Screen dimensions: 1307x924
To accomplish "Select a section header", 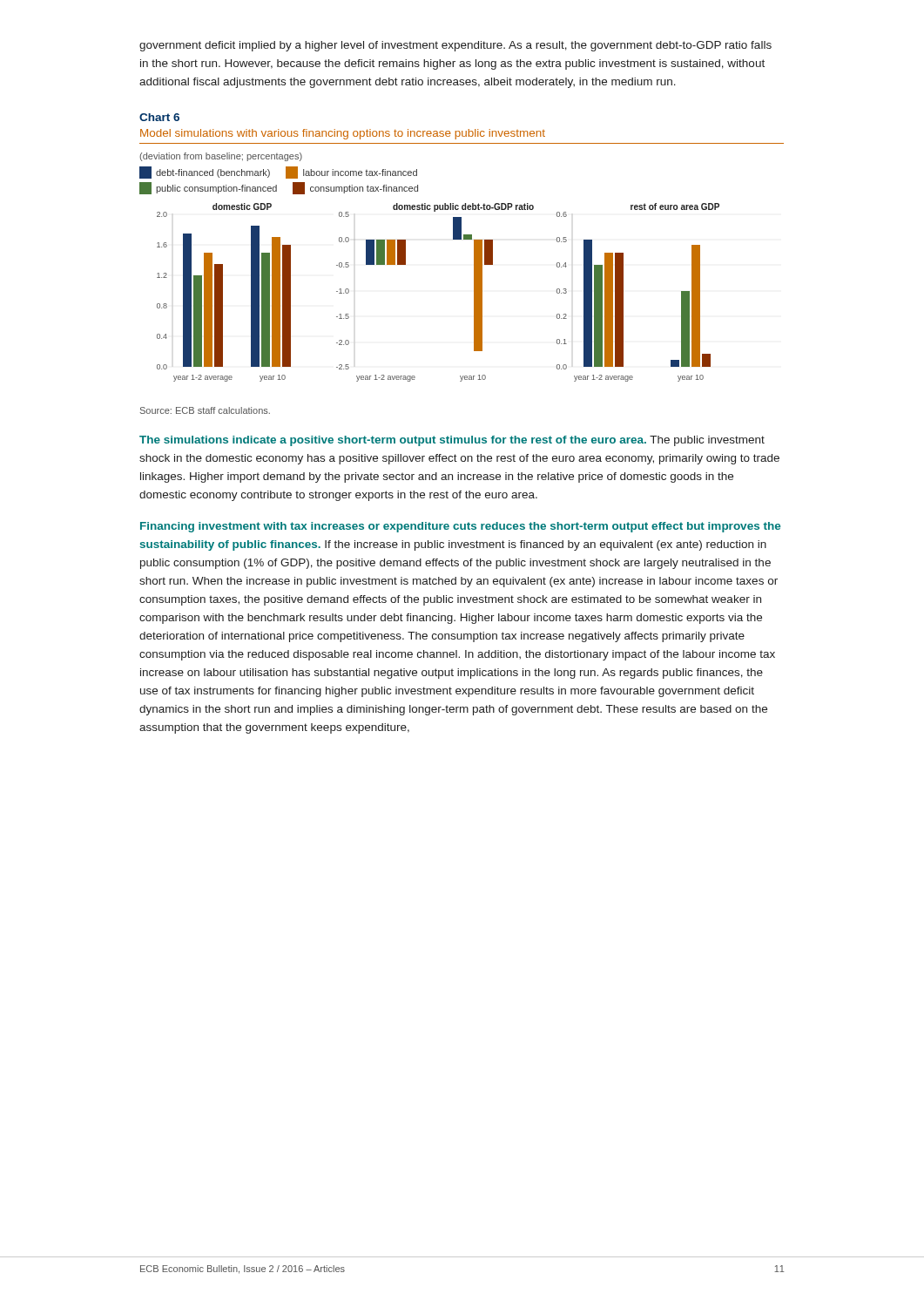I will [160, 117].
